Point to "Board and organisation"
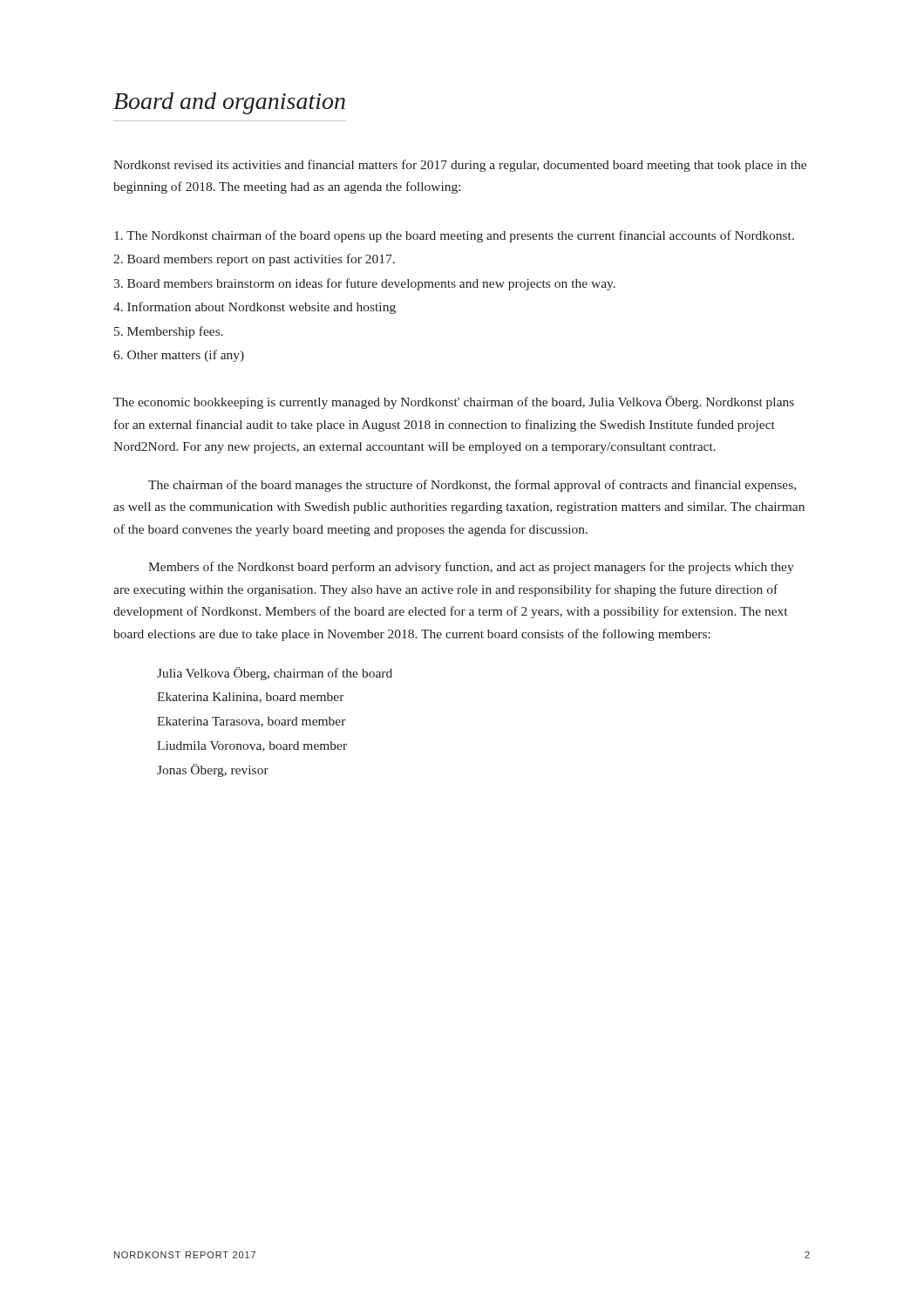Viewport: 924px width, 1308px height. point(230,104)
